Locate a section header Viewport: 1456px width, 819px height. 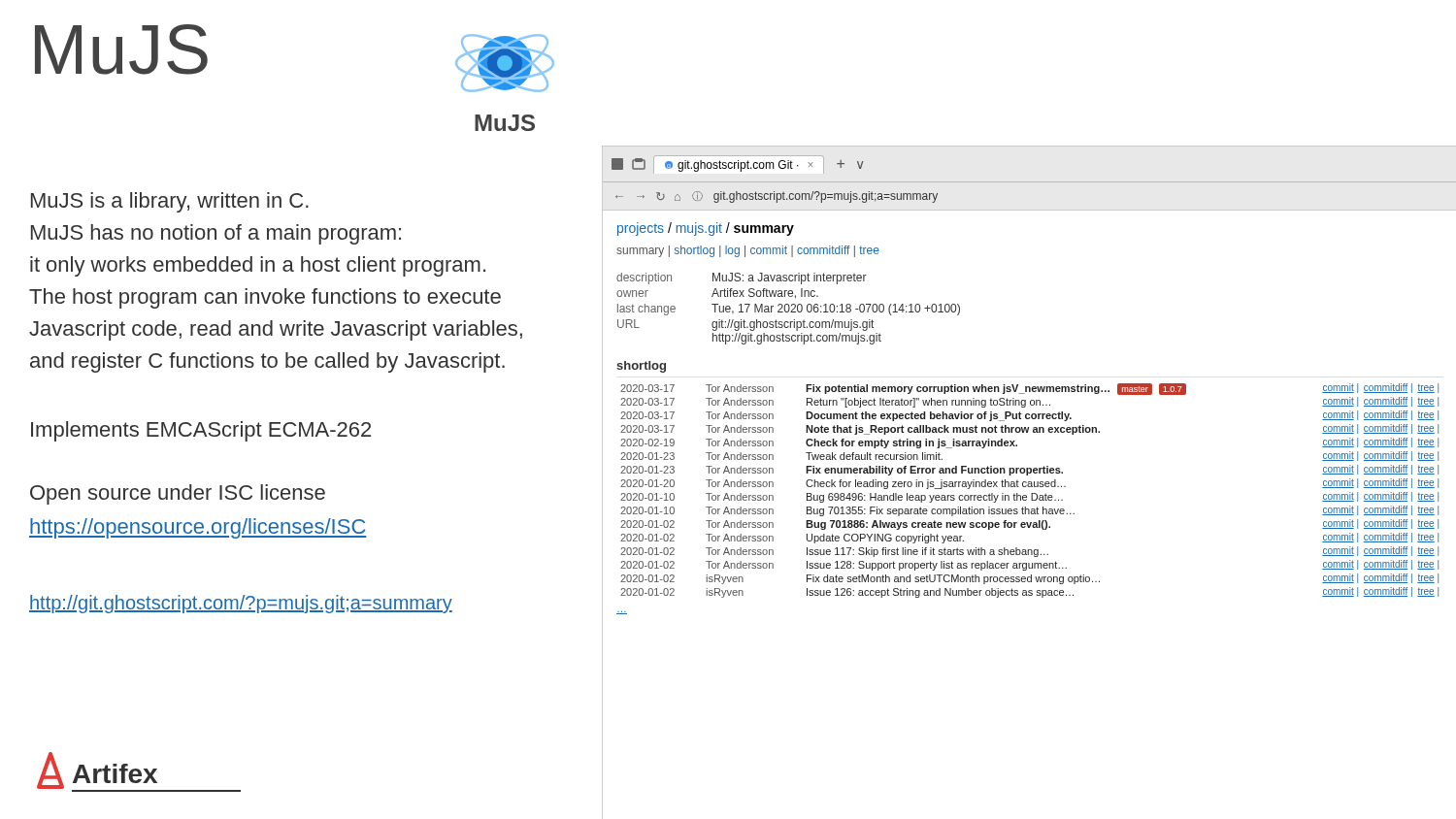pyautogui.click(x=642, y=365)
